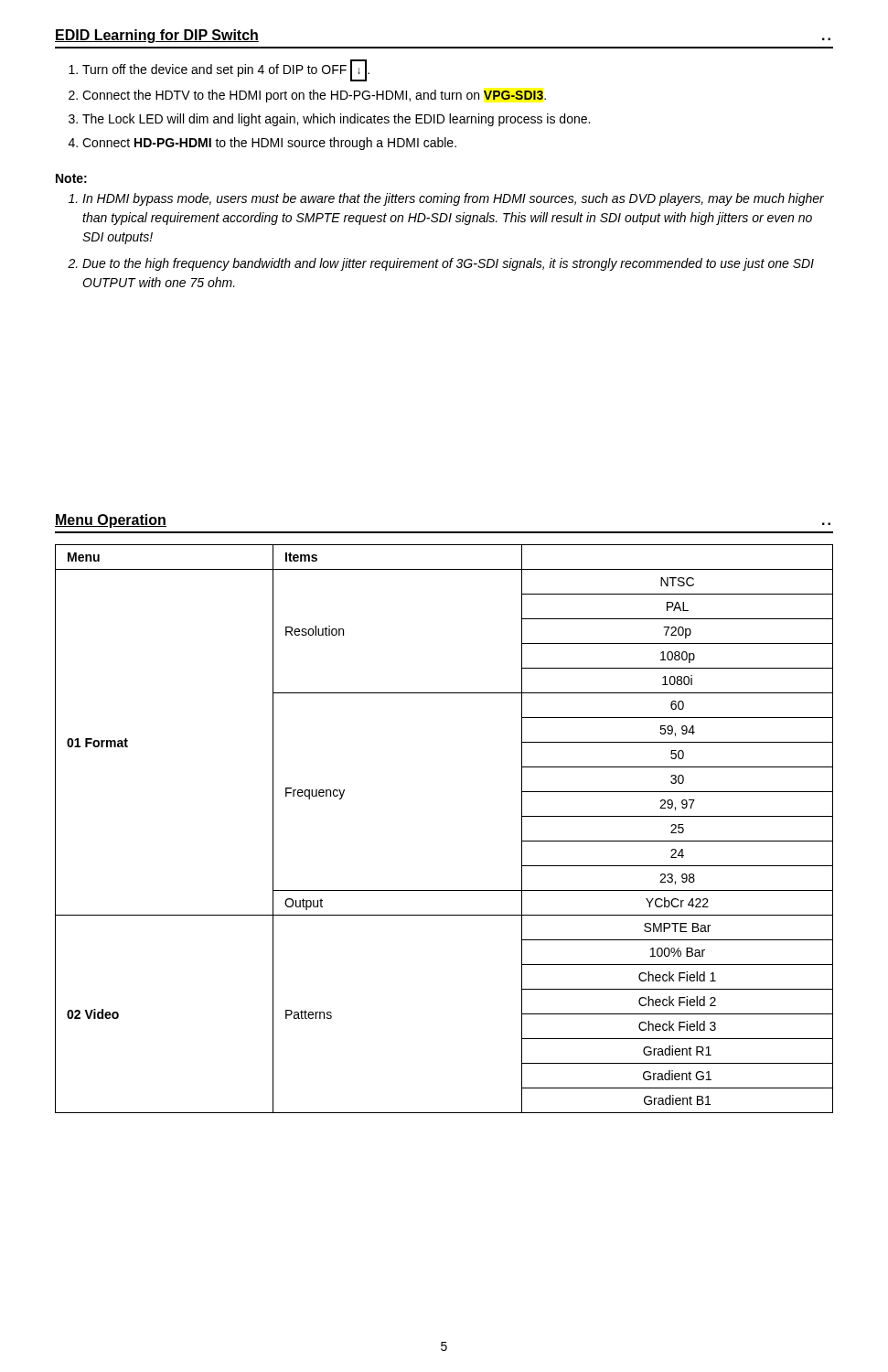Navigate to the passage starting "Due to the high frequency bandwidth and"

(448, 273)
